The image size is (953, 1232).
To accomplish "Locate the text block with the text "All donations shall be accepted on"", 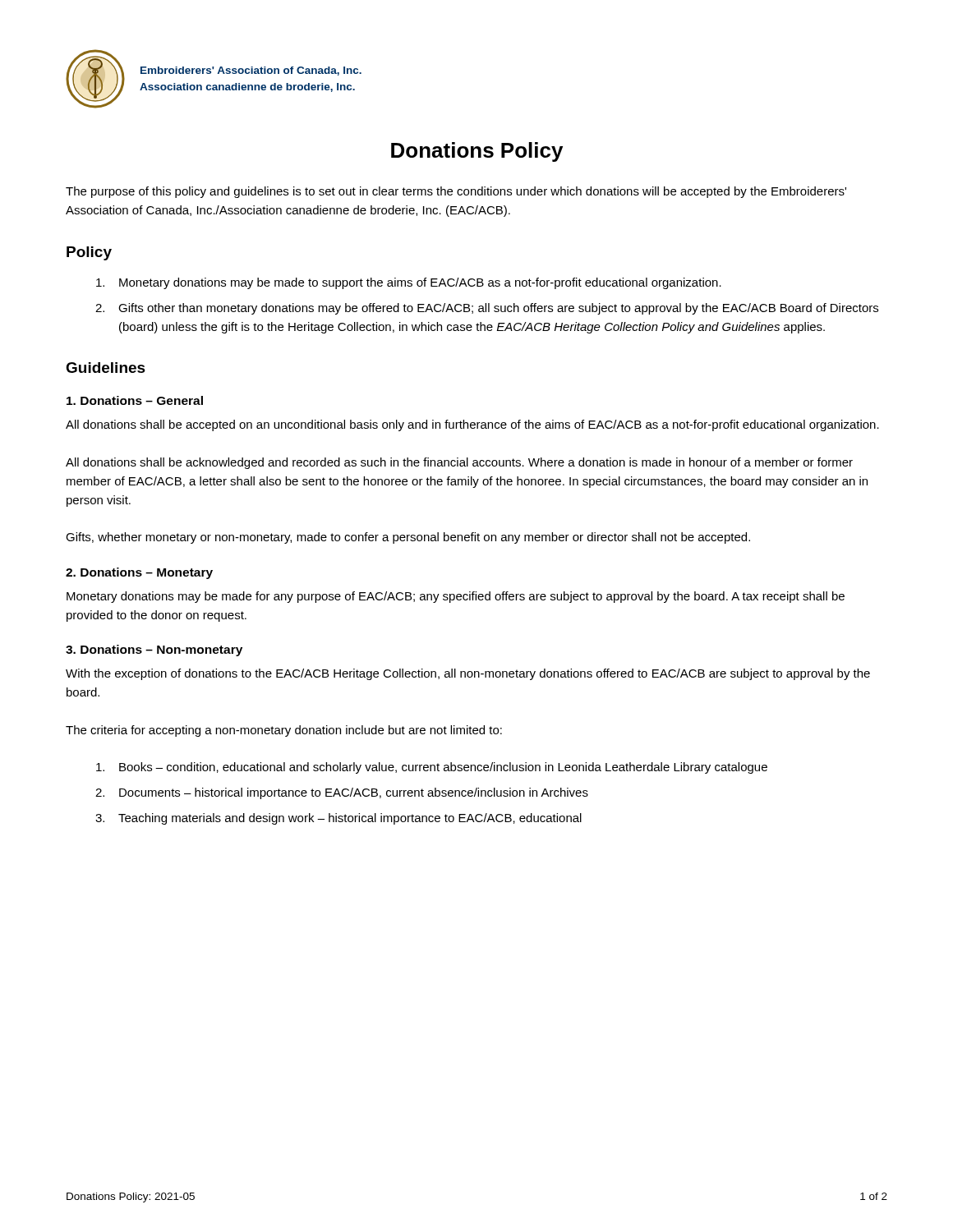I will [473, 424].
